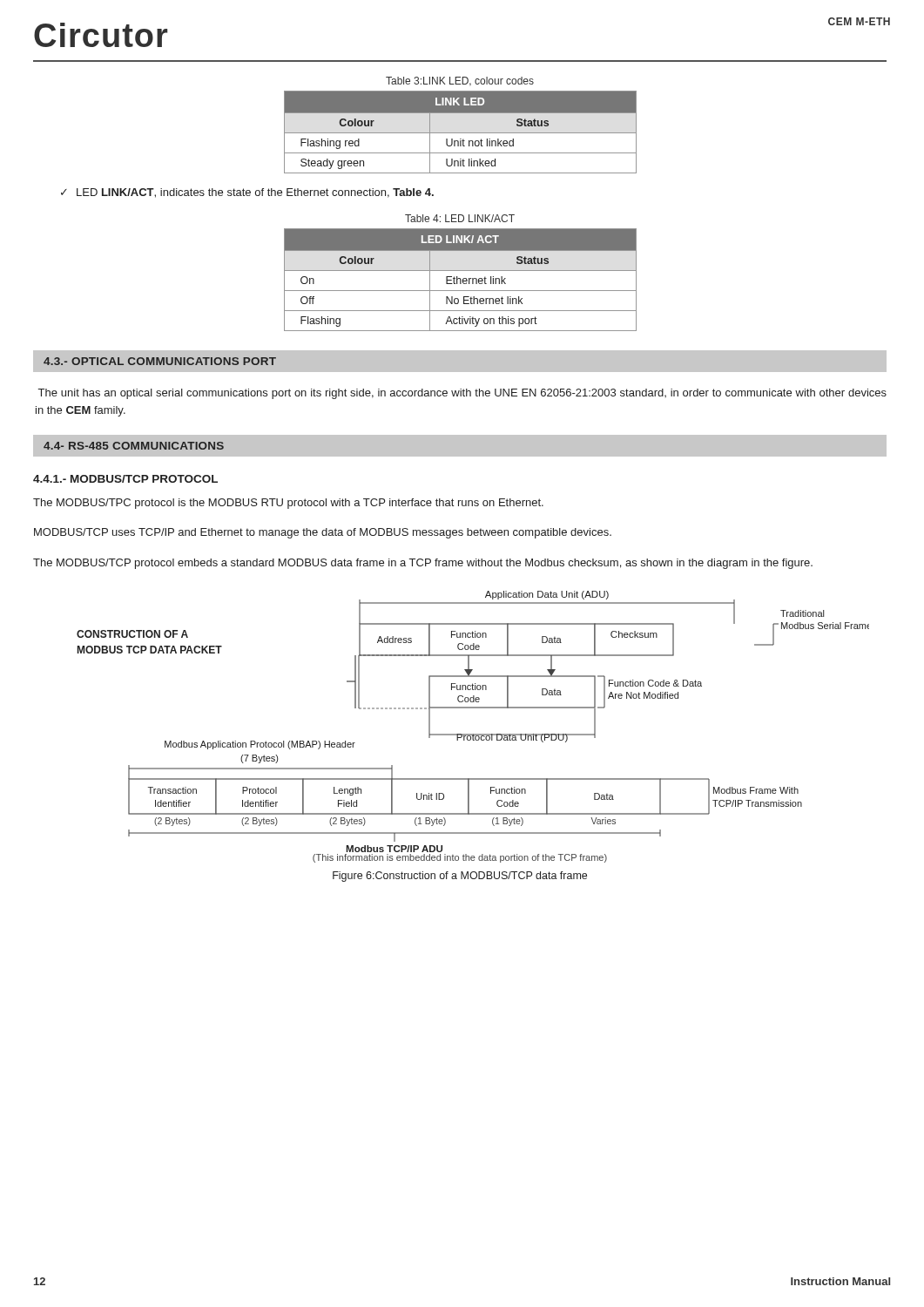
Task: Find the engineering diagram
Action: [x=460, y=719]
